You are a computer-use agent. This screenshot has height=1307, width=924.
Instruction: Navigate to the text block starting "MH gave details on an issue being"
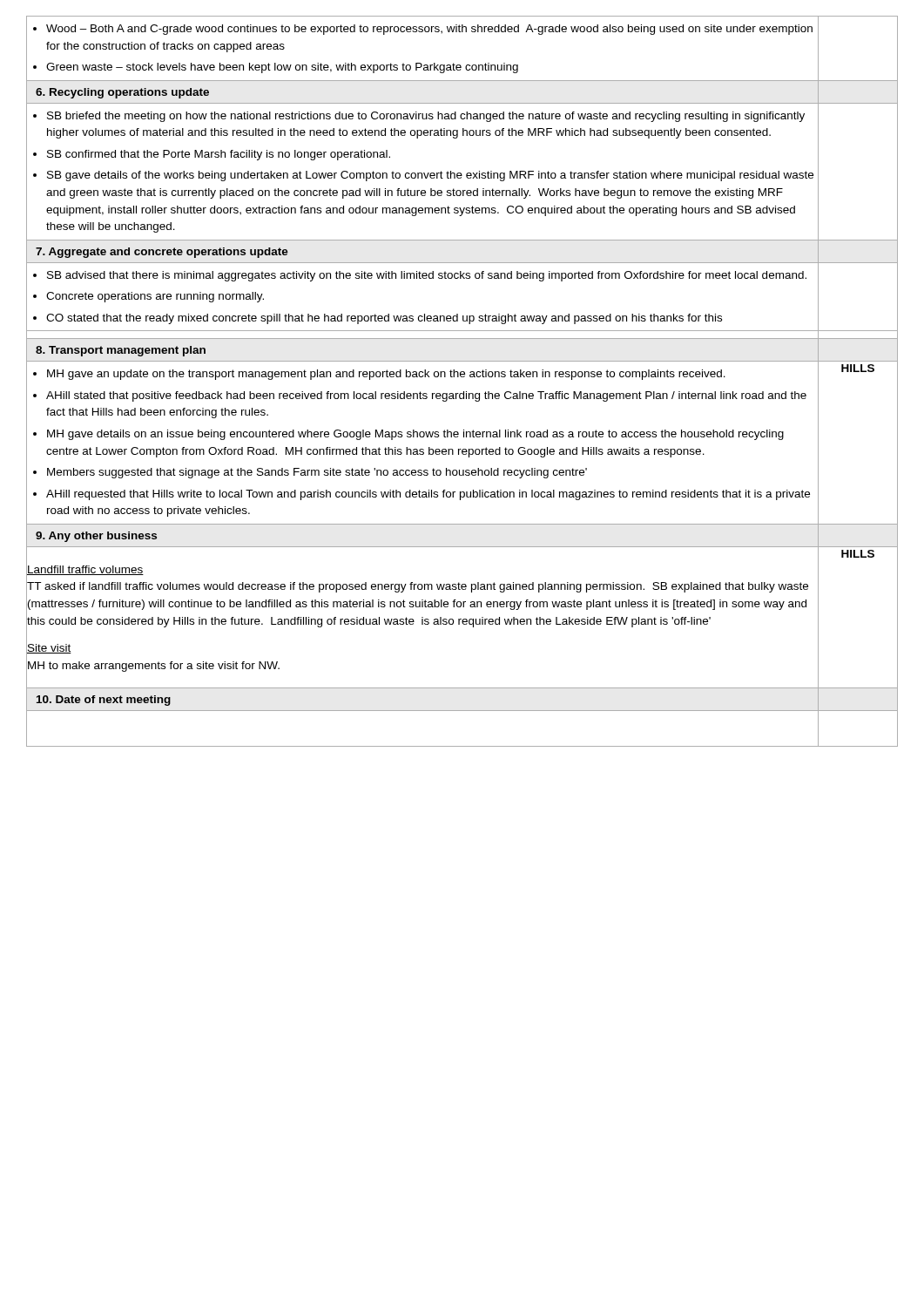tap(432, 442)
